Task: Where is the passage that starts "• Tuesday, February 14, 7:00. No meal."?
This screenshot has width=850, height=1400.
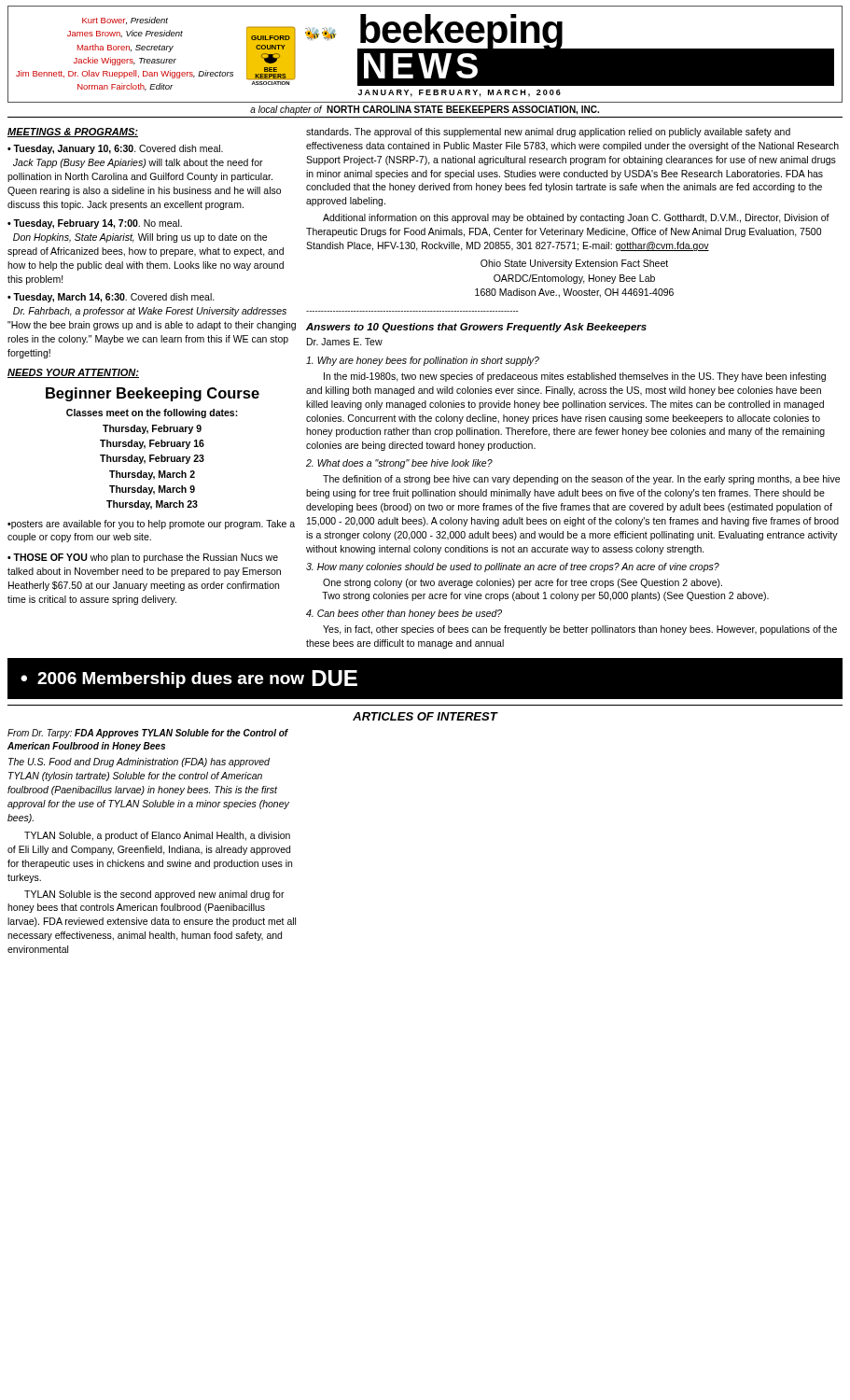Action: 146,251
